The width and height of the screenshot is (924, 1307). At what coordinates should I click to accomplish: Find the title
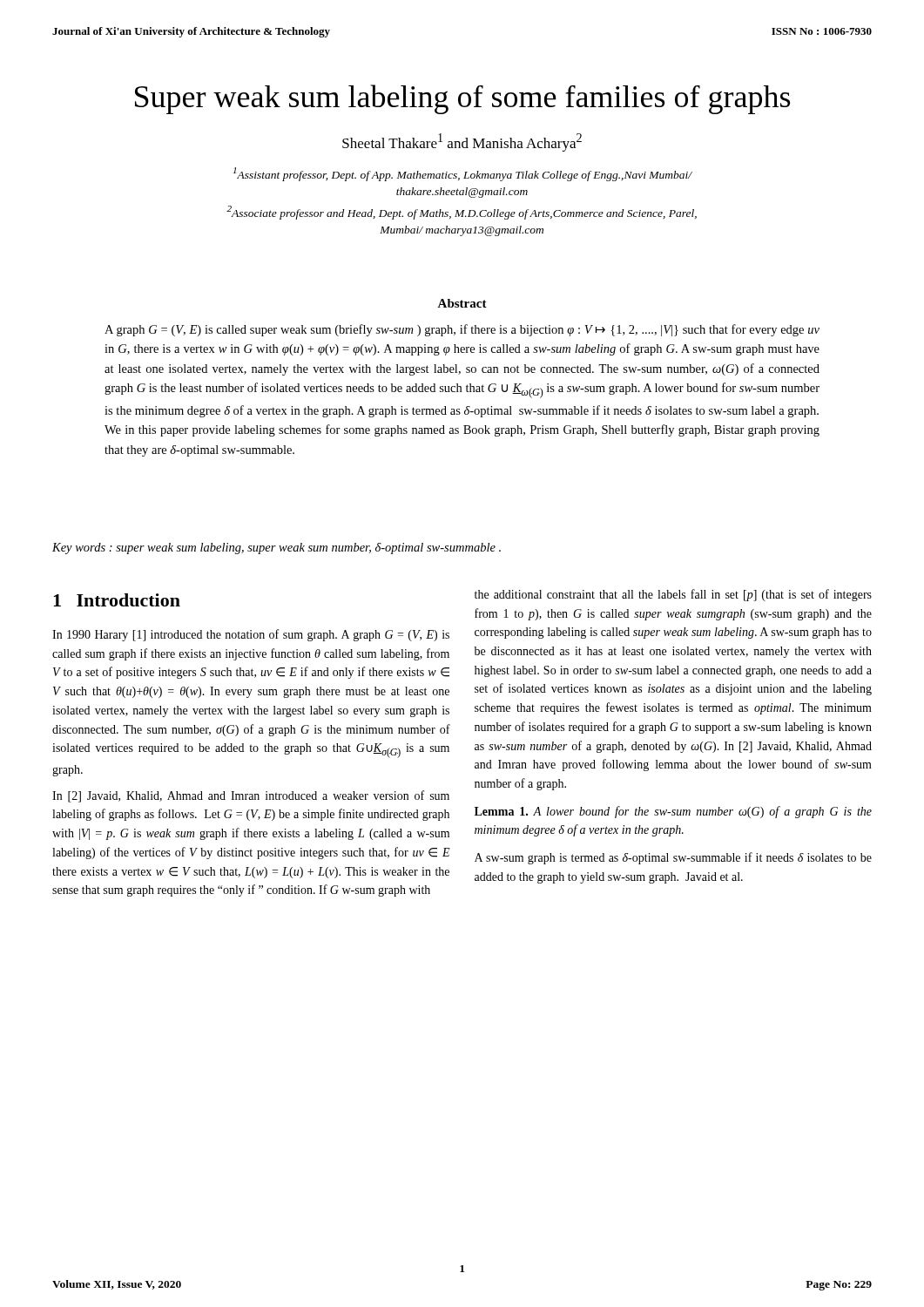pyautogui.click(x=462, y=159)
